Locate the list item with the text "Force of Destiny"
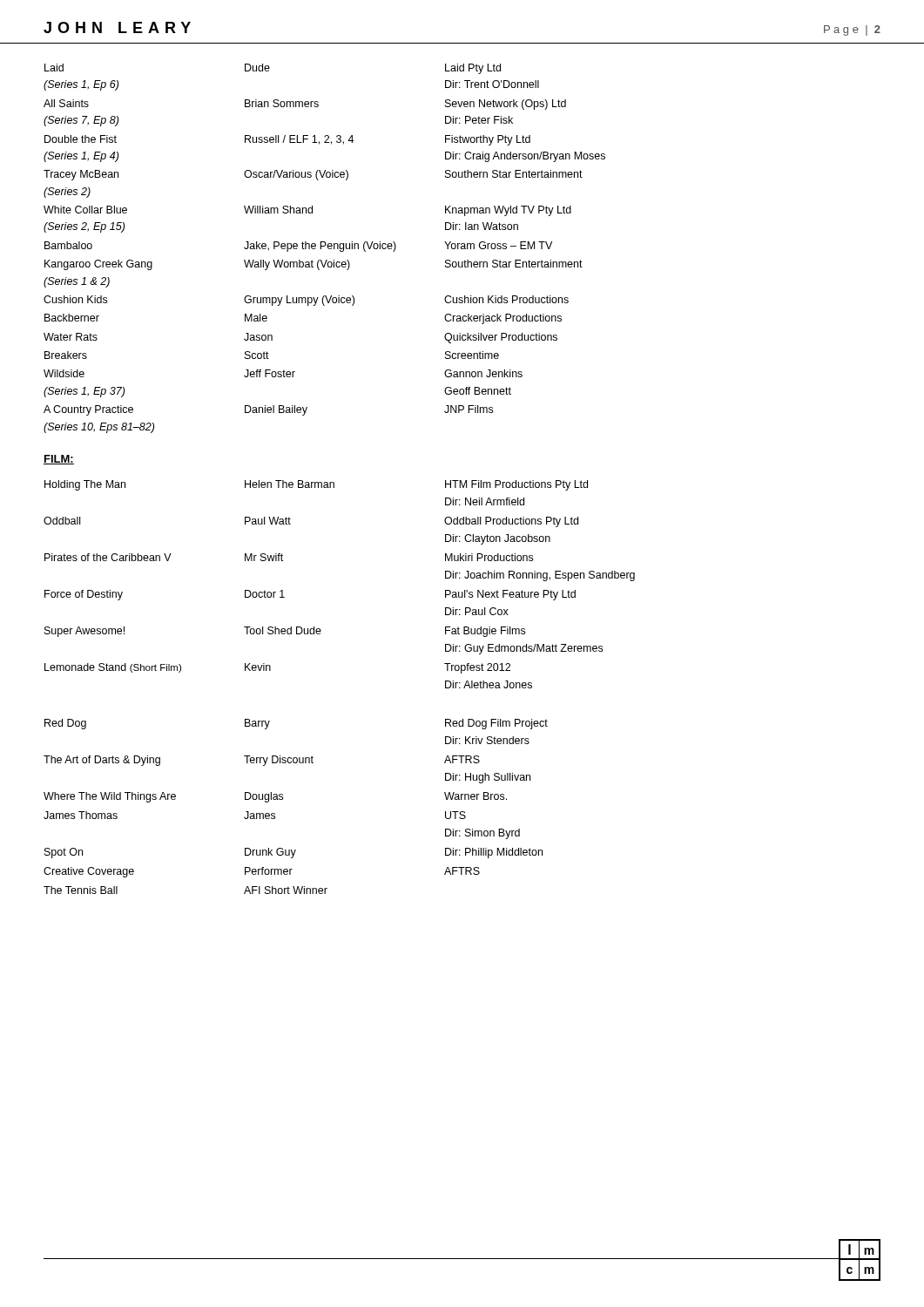The width and height of the screenshot is (924, 1307). coord(83,603)
